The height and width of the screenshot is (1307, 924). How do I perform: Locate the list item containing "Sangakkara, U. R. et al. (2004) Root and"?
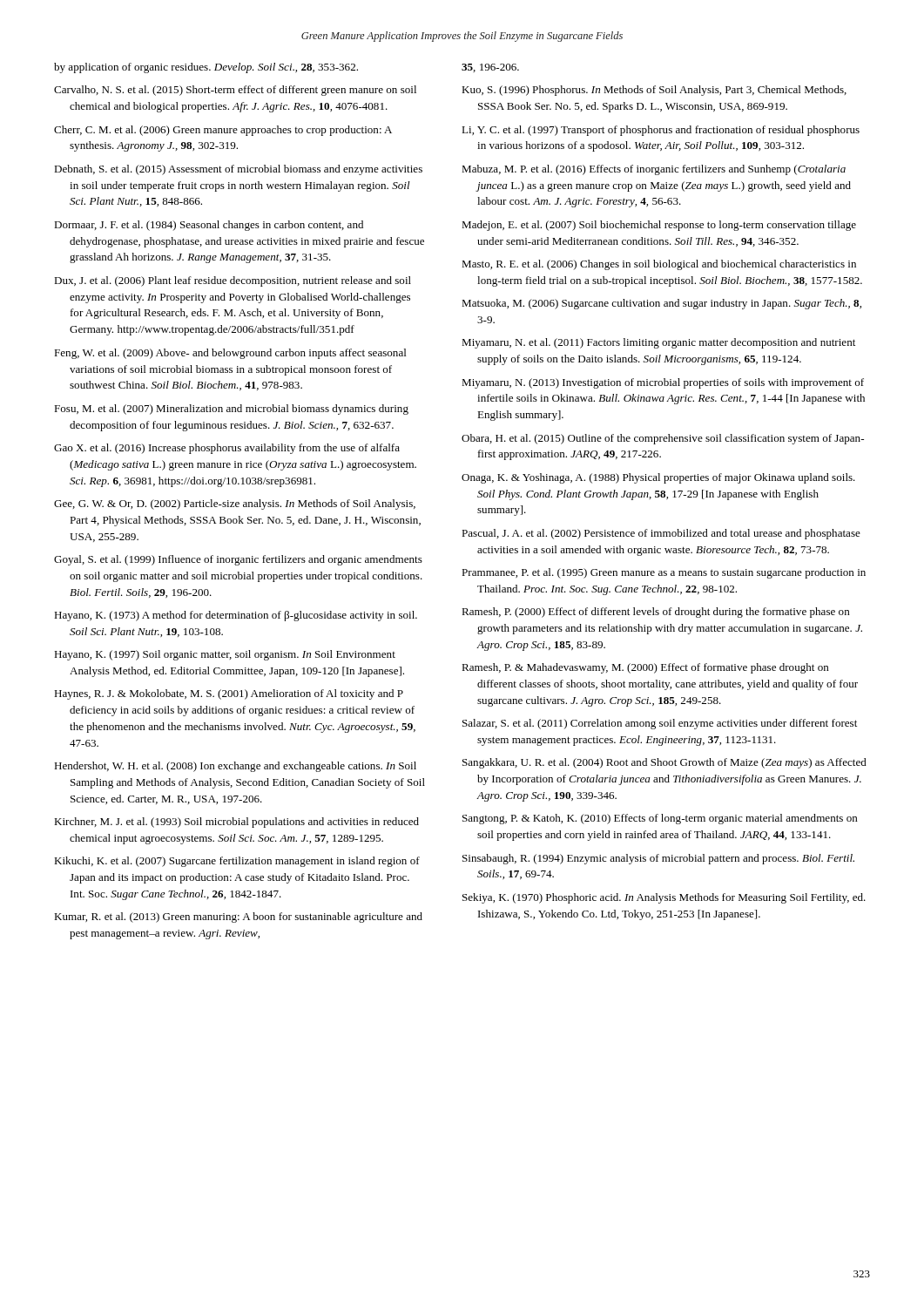(x=664, y=779)
